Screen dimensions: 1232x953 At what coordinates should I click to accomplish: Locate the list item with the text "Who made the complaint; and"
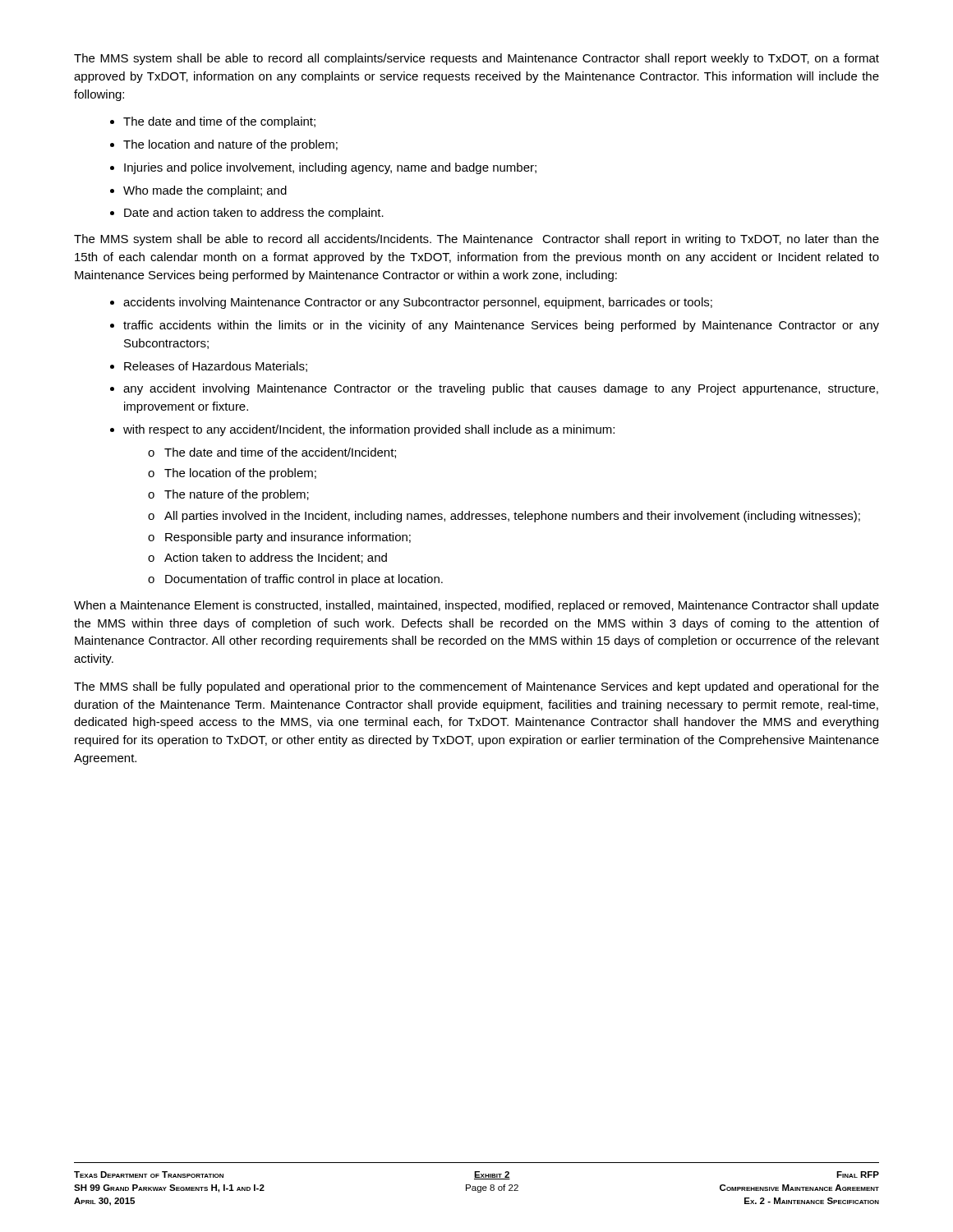205,190
